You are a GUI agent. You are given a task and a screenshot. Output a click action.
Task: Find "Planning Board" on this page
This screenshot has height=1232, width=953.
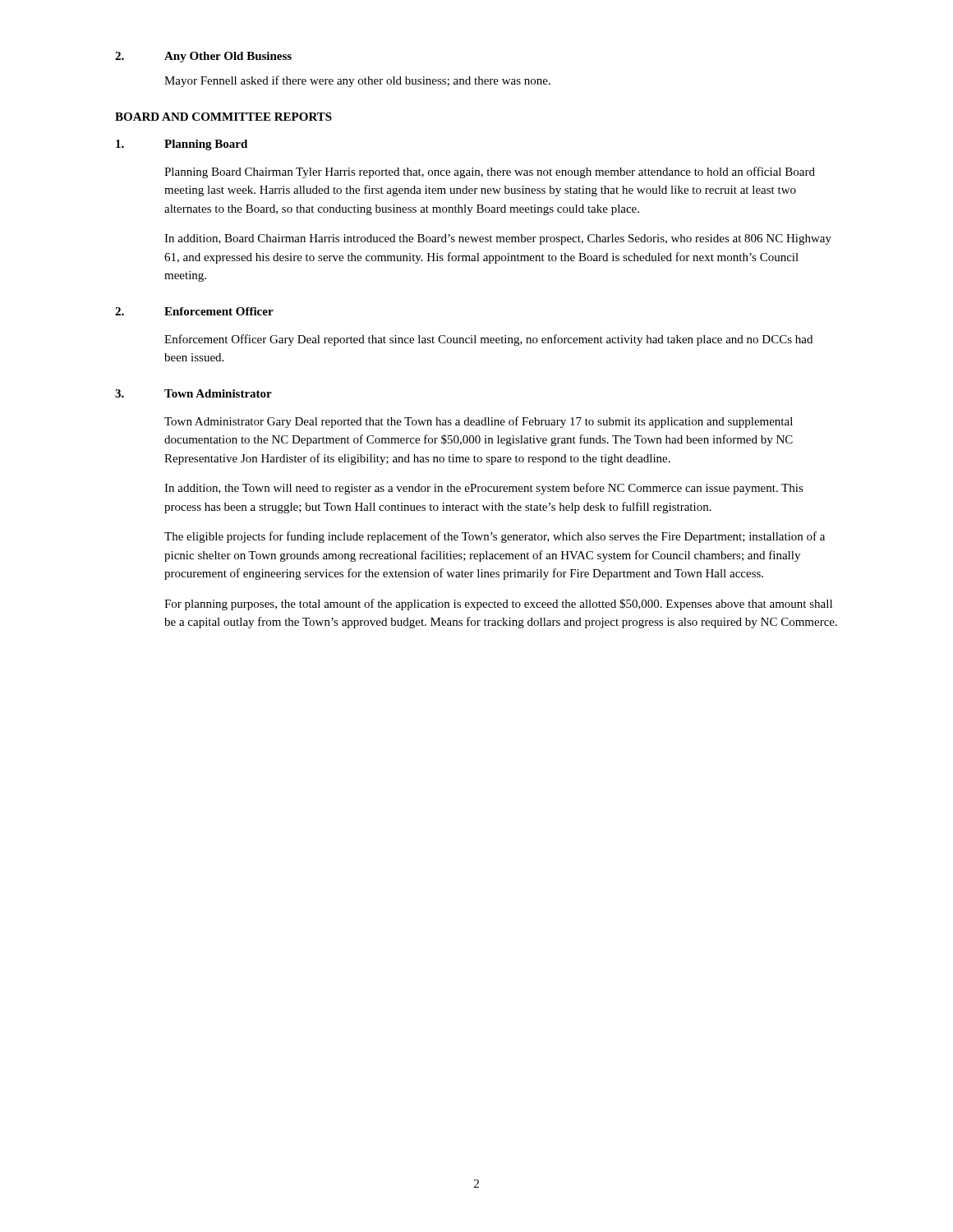[x=181, y=144]
